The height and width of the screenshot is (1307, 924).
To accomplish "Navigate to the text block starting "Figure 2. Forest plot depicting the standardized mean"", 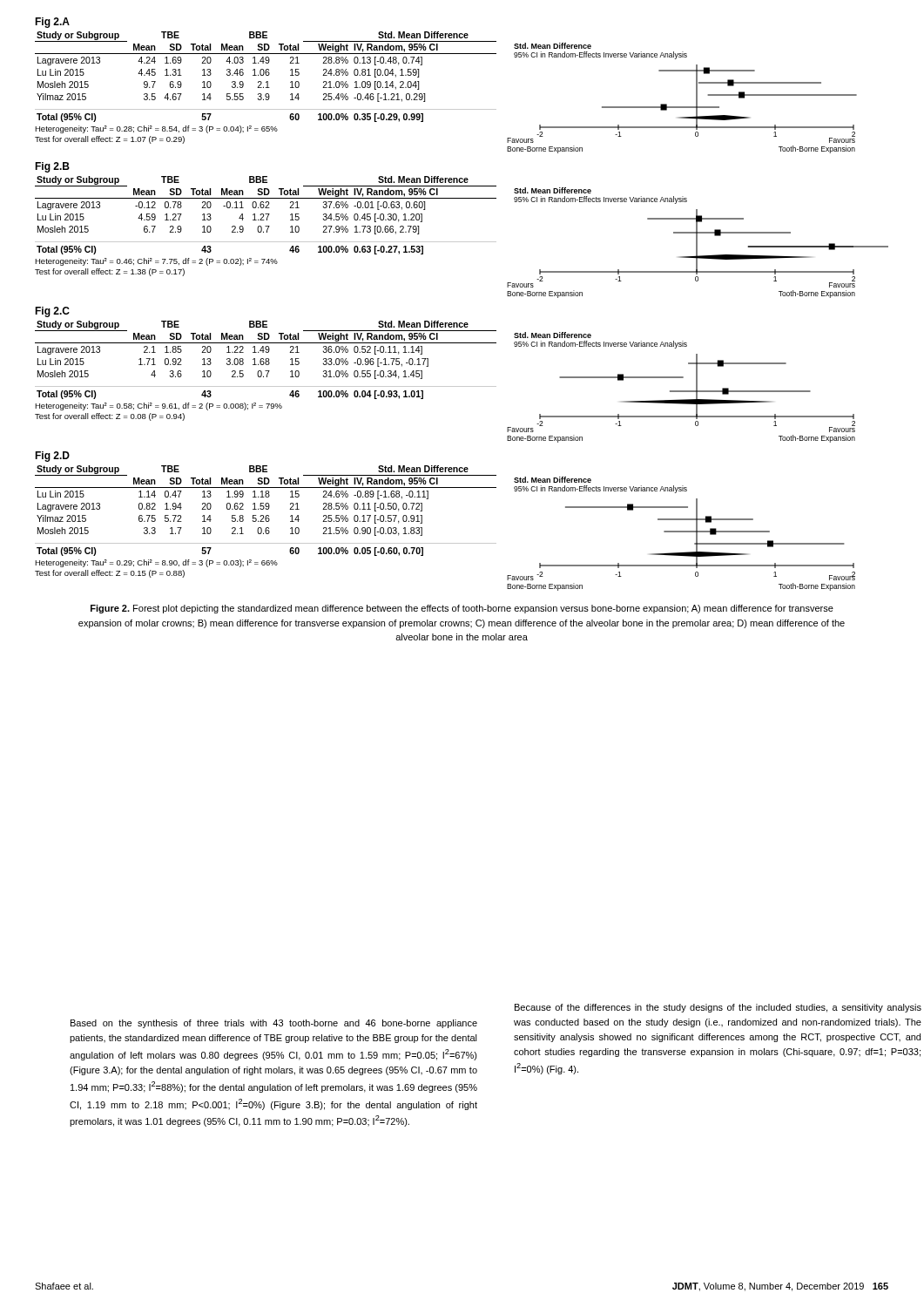I will (462, 623).
